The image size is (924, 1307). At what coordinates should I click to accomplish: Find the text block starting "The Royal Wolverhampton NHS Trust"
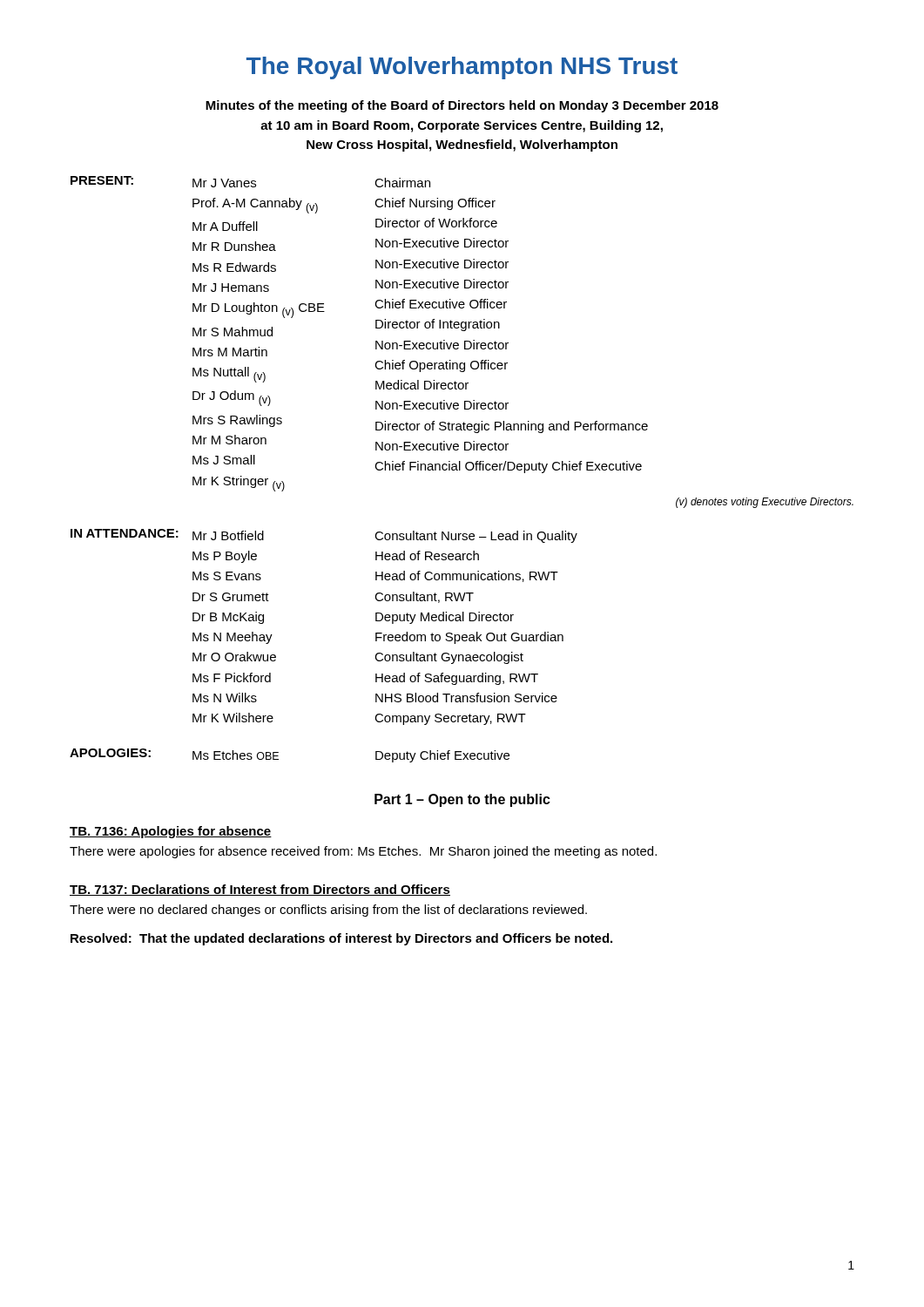click(462, 66)
